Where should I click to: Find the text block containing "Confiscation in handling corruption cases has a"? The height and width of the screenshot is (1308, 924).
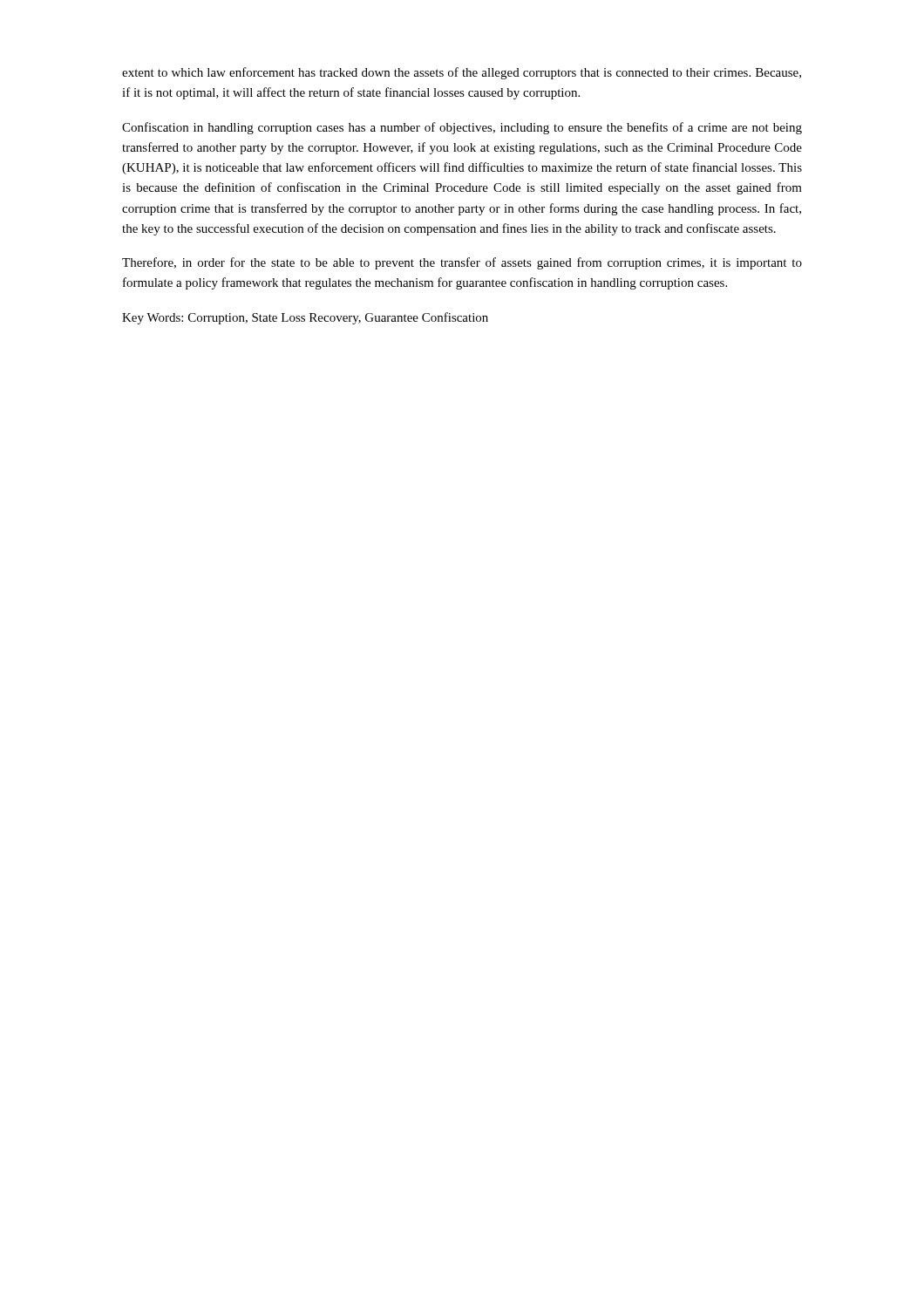tap(462, 178)
